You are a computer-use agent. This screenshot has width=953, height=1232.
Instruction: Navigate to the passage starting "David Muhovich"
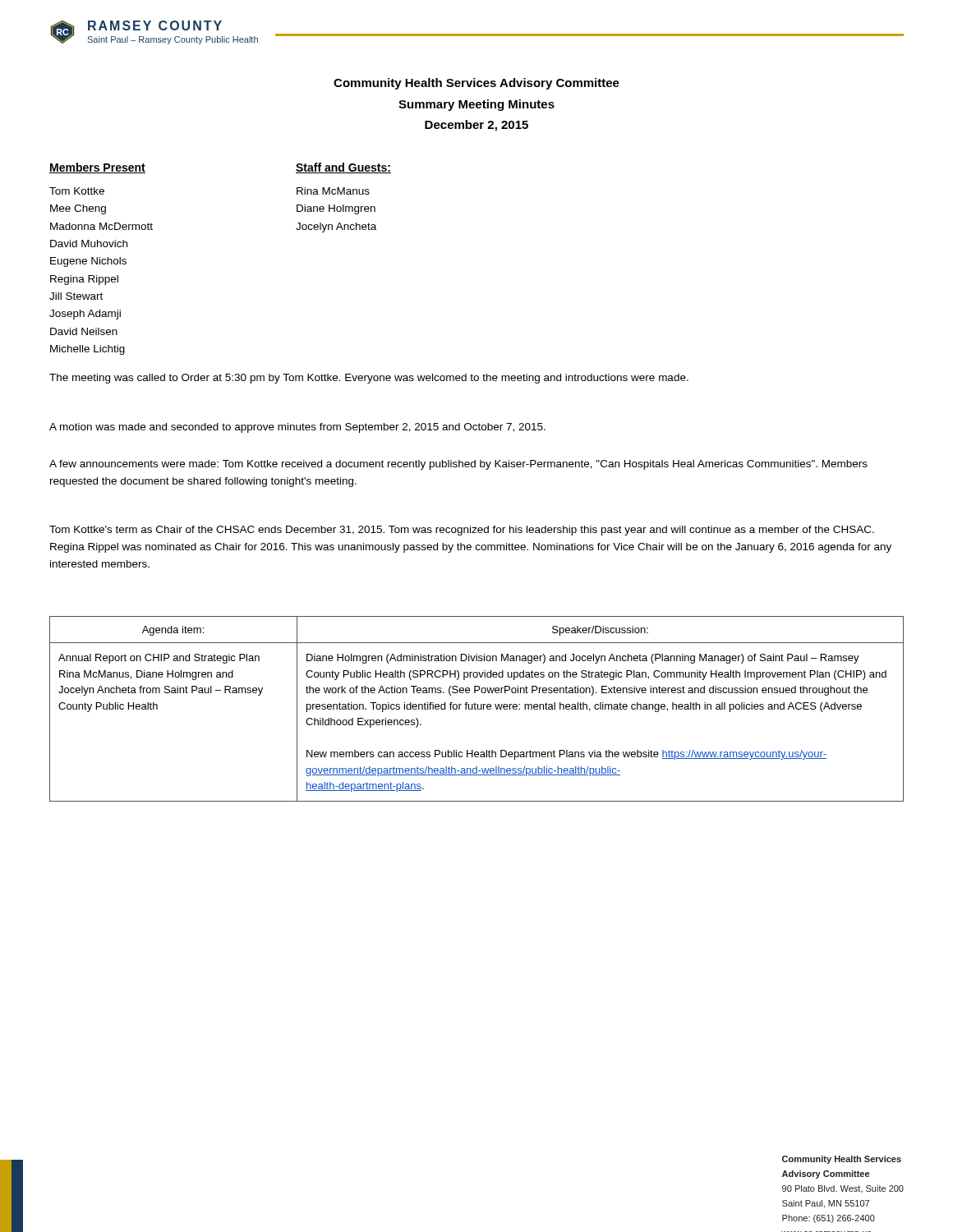pos(89,244)
